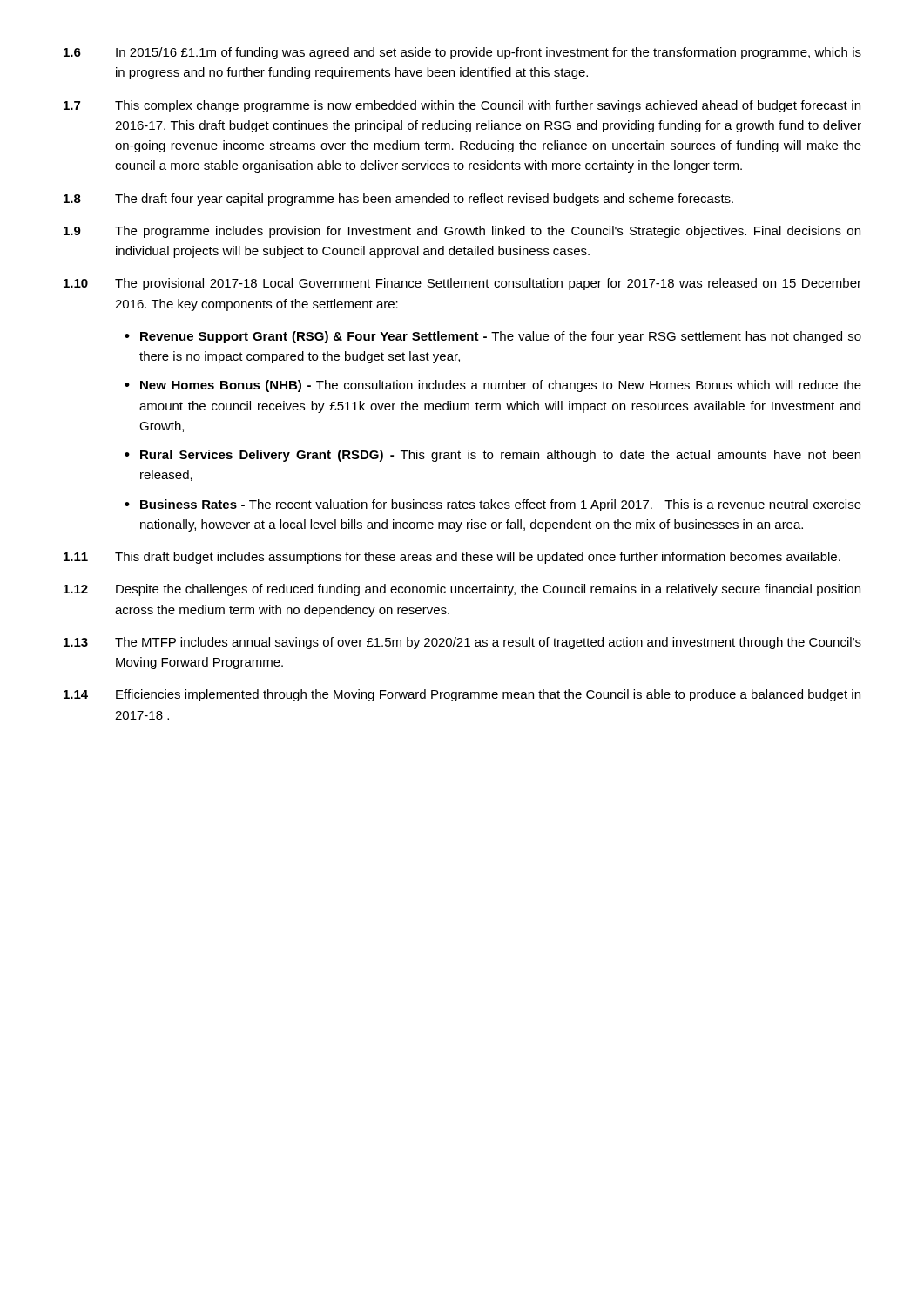924x1307 pixels.
Task: Find the list item containing "12 Despite the challenges of"
Action: point(462,599)
